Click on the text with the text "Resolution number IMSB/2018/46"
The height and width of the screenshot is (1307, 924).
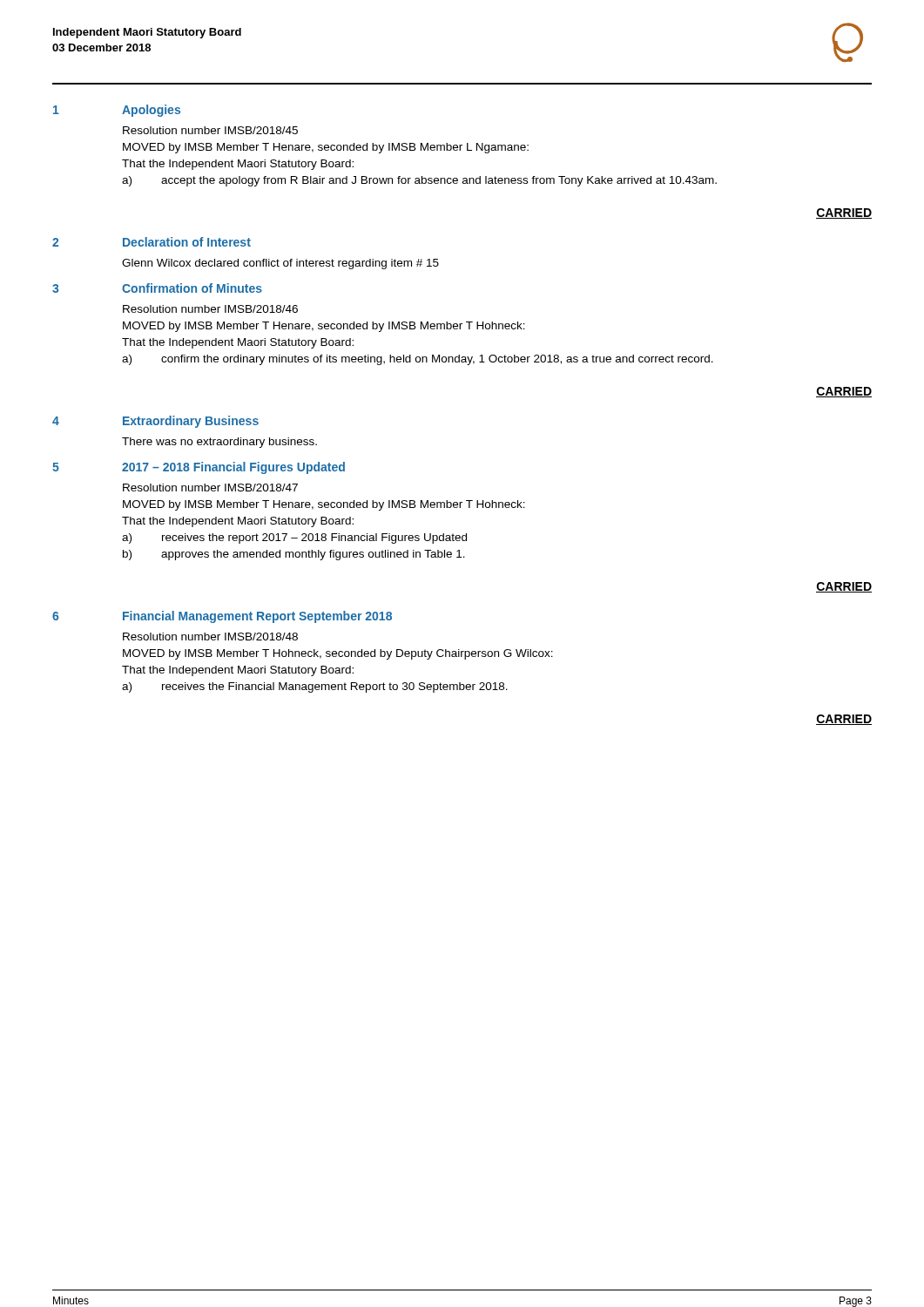point(210,309)
